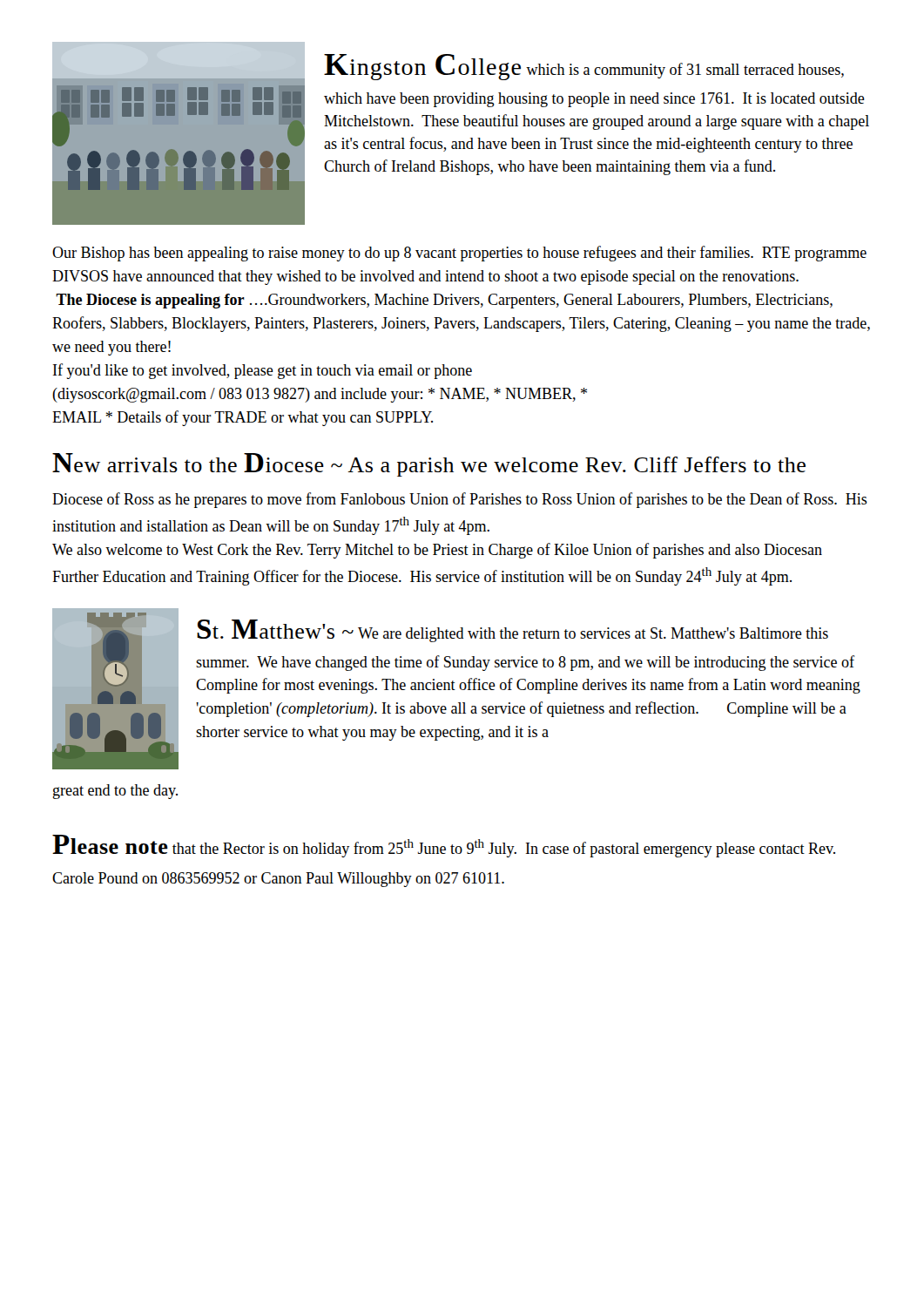Viewport: 924px width, 1307px height.
Task: Navigate to the text block starting "Kingston College which is a community"
Action: coord(597,111)
